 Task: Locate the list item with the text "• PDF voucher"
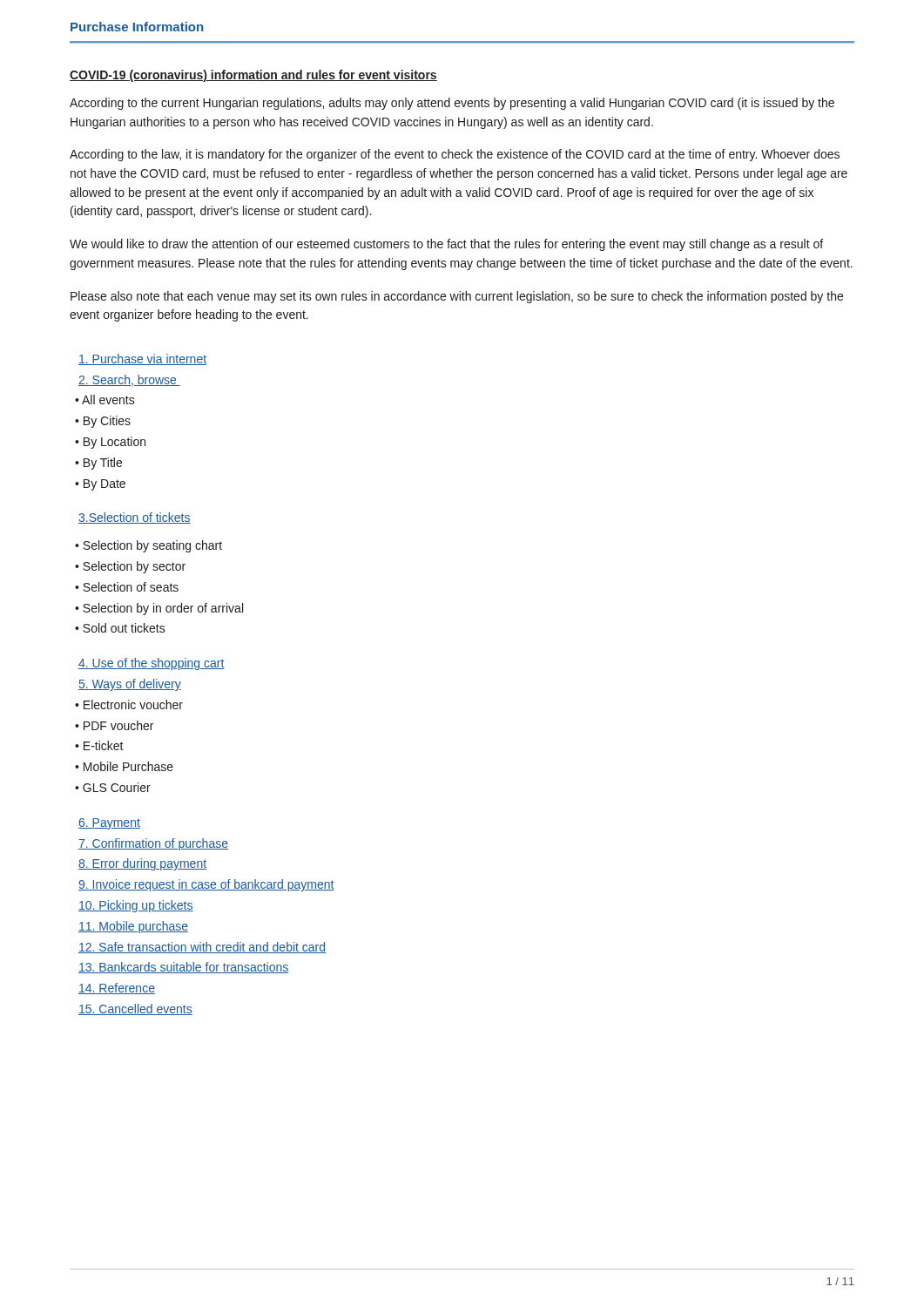point(114,726)
